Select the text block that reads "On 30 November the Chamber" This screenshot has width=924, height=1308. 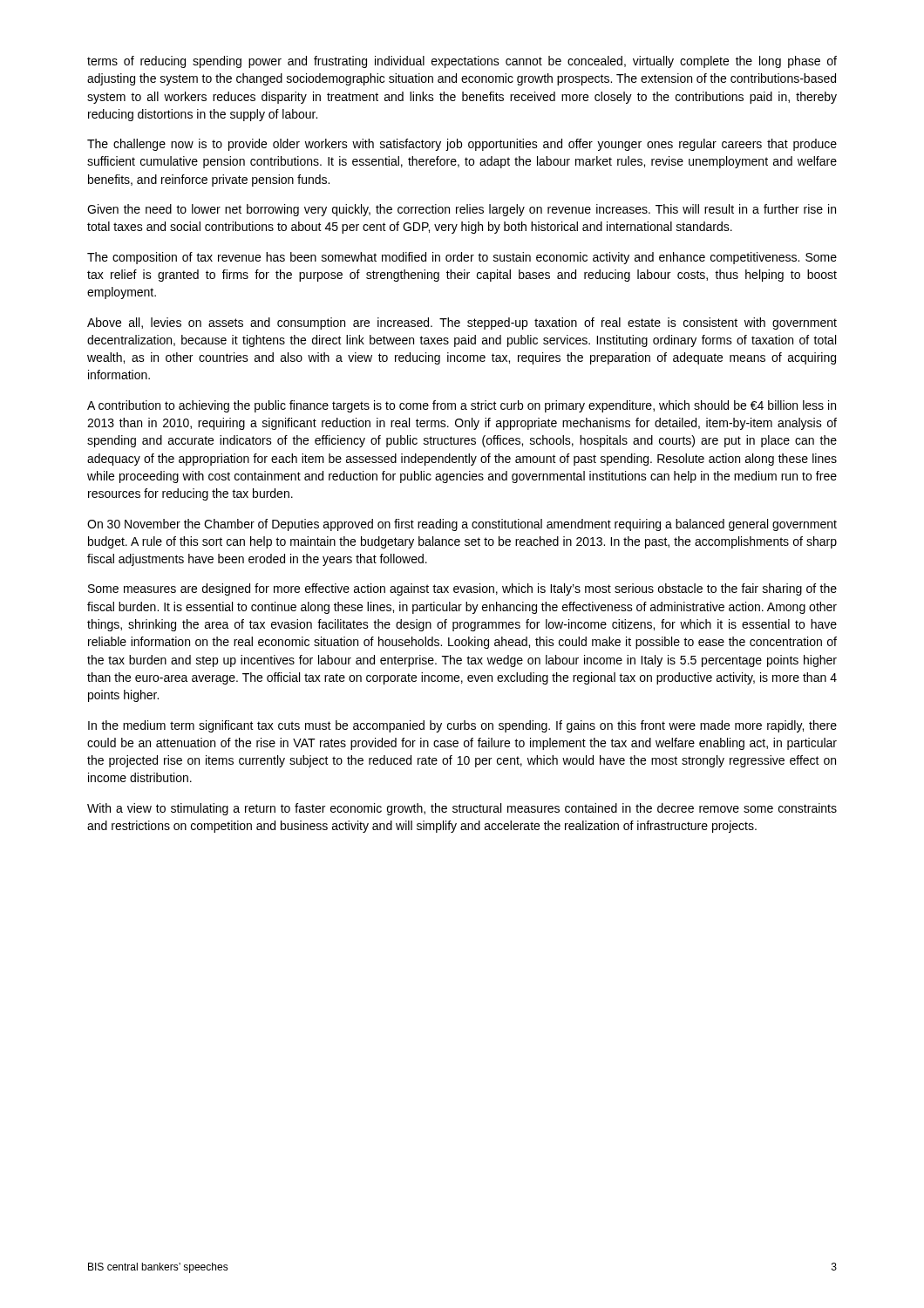(462, 541)
